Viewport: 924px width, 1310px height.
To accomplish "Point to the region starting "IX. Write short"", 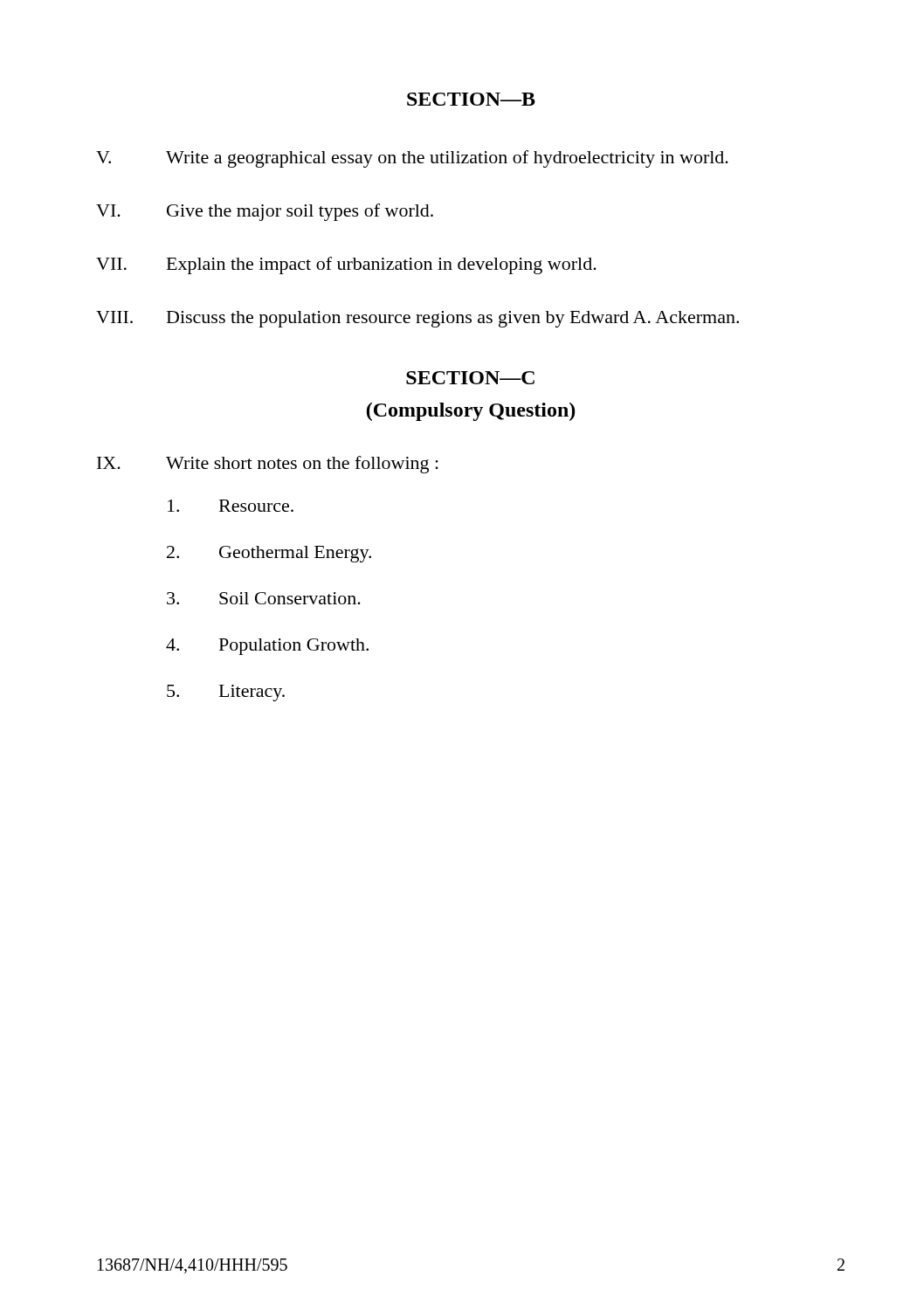I will point(268,465).
